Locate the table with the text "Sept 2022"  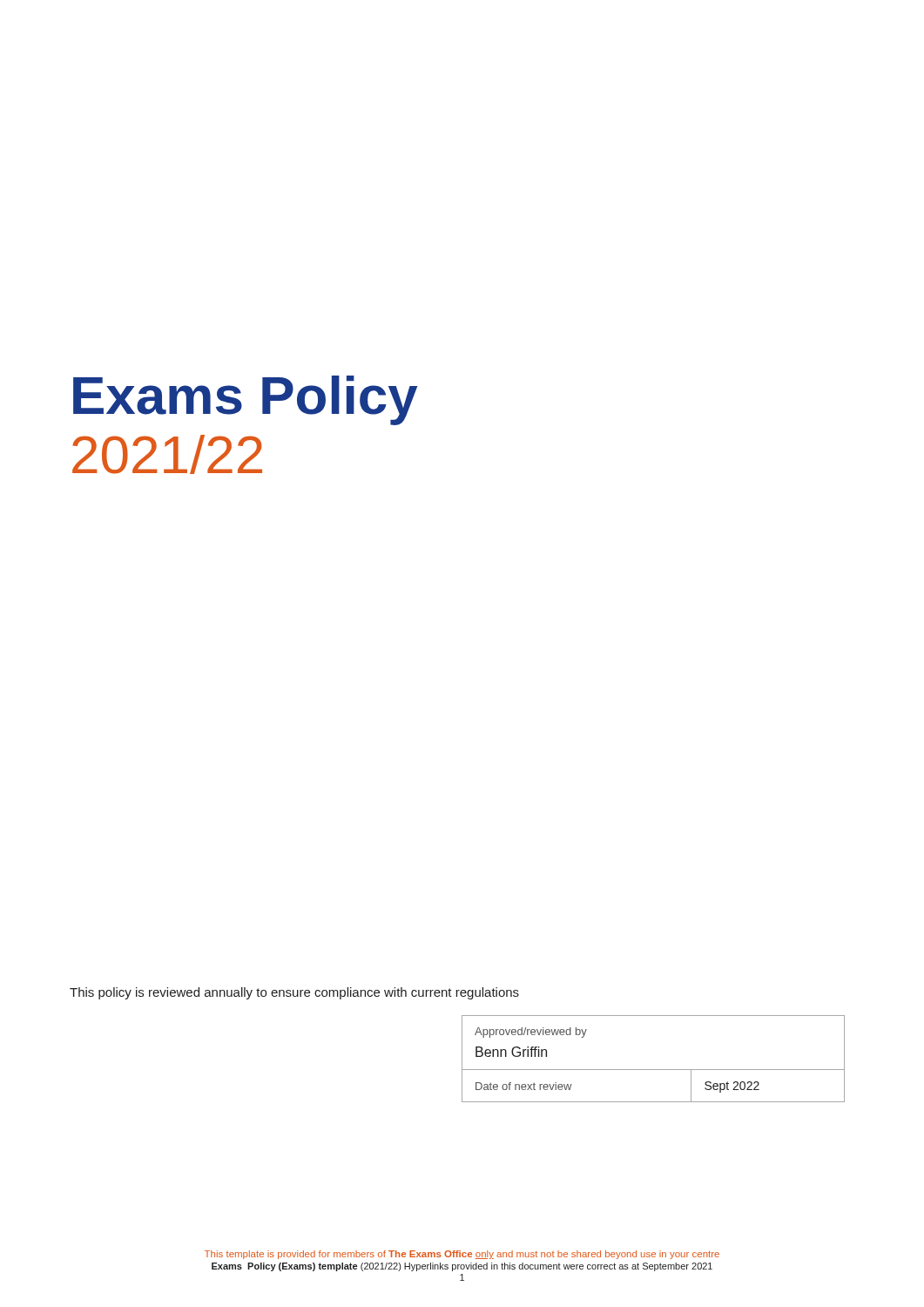(653, 1059)
